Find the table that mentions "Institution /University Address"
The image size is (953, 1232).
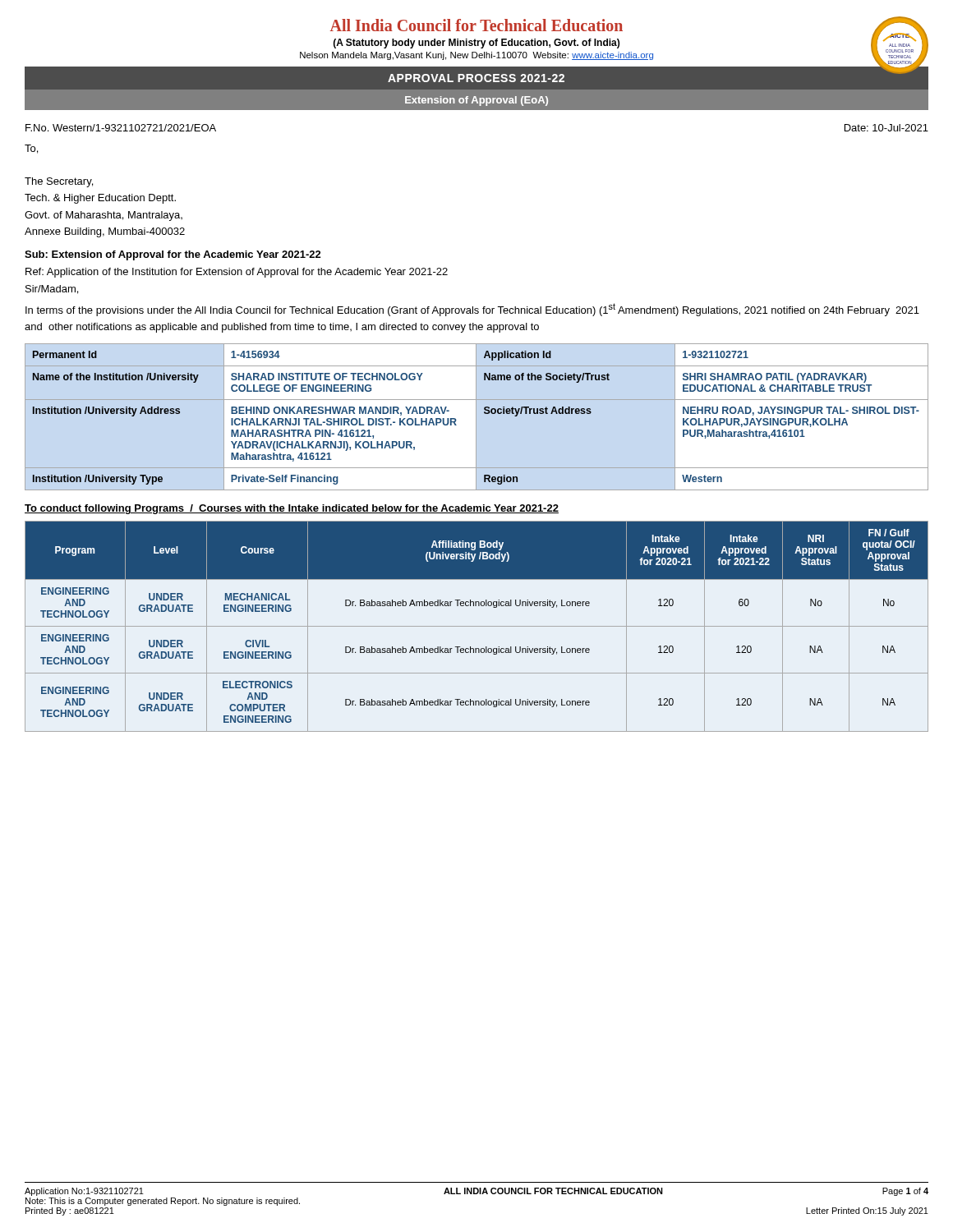point(476,417)
